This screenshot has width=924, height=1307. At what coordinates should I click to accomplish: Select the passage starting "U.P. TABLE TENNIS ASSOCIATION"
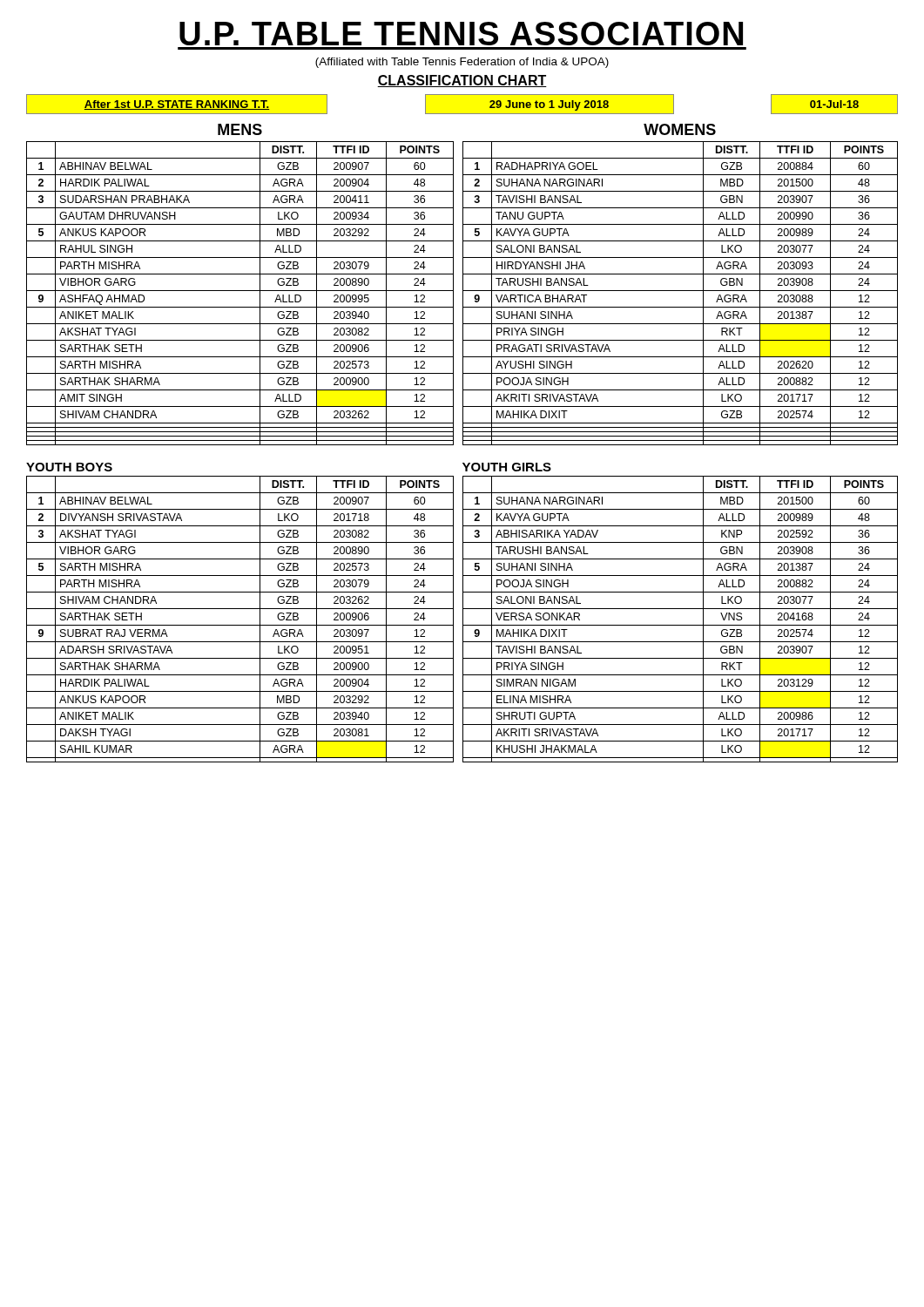[462, 34]
